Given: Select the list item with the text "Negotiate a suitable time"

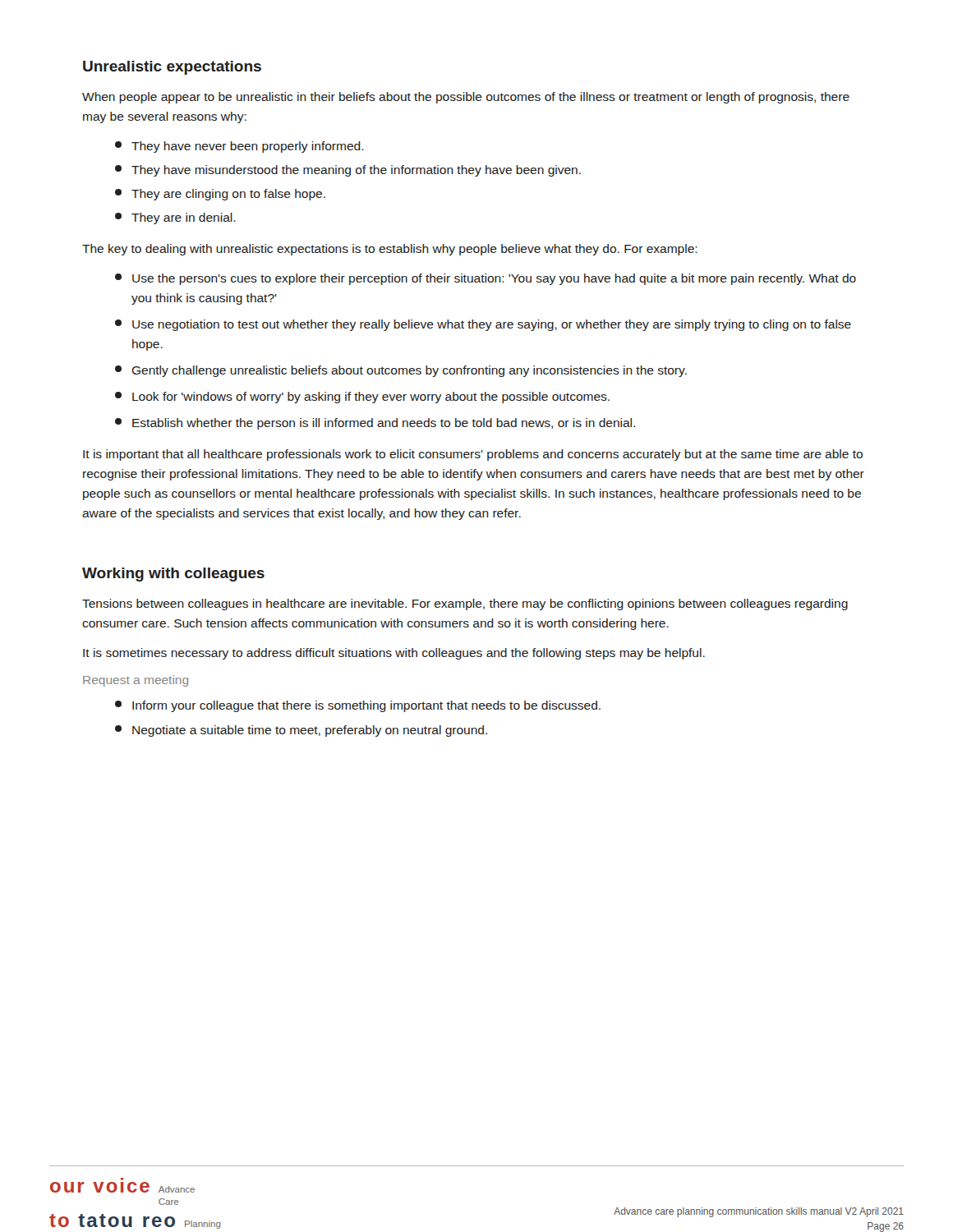Looking at the screenshot, I should pyautogui.click(x=302, y=730).
